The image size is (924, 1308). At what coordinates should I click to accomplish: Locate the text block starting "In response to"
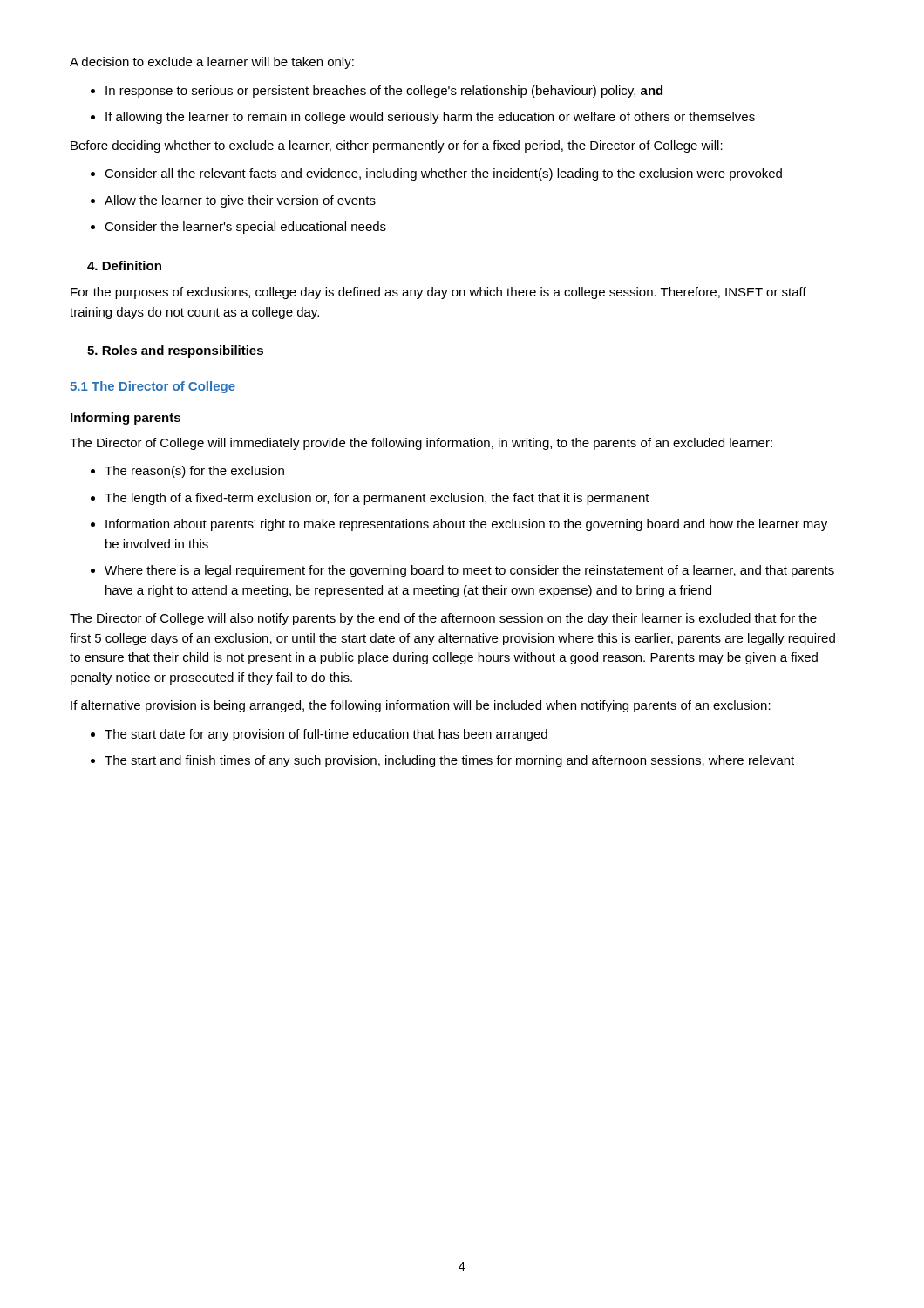point(471,91)
